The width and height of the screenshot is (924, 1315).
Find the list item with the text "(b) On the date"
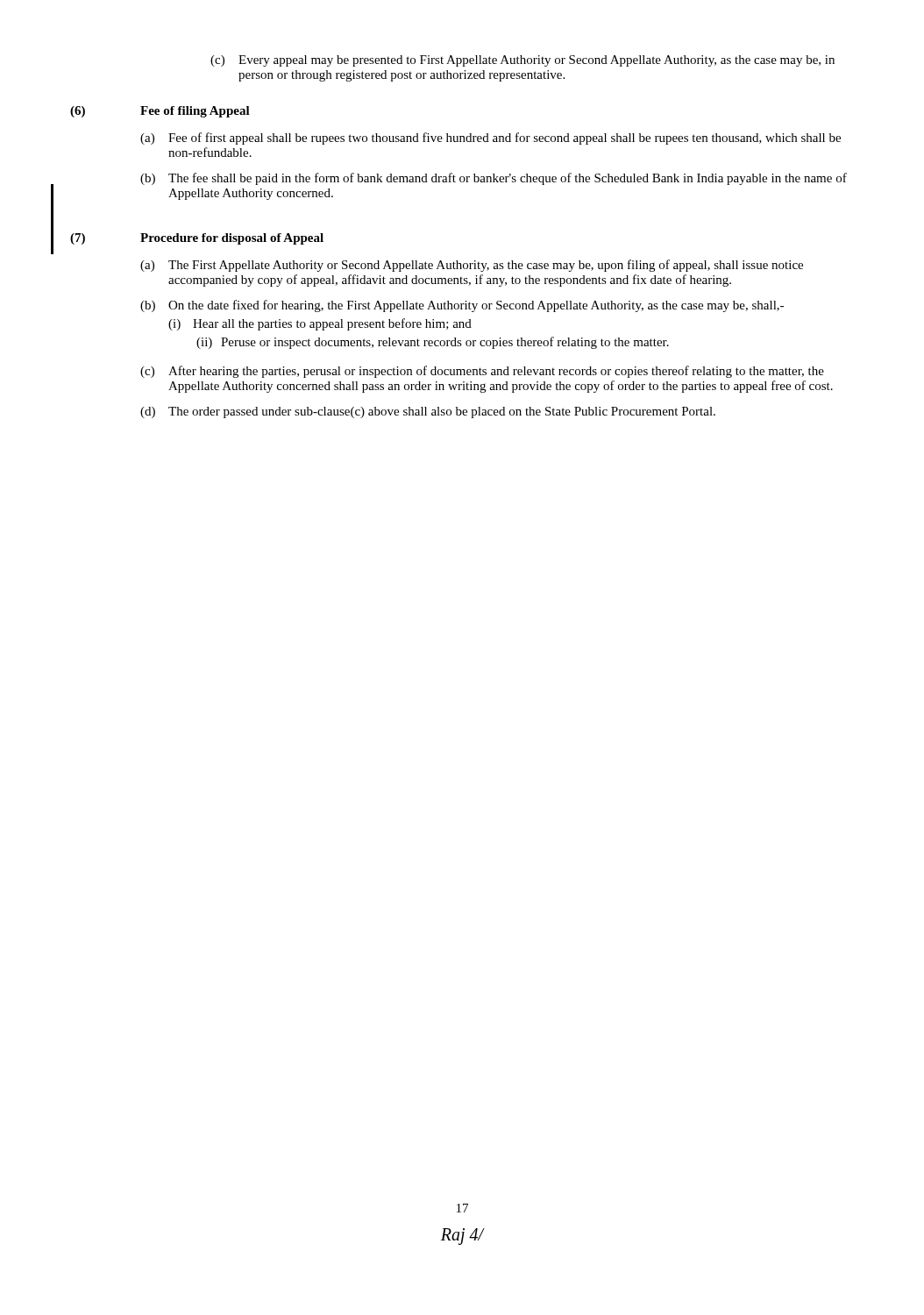click(497, 326)
